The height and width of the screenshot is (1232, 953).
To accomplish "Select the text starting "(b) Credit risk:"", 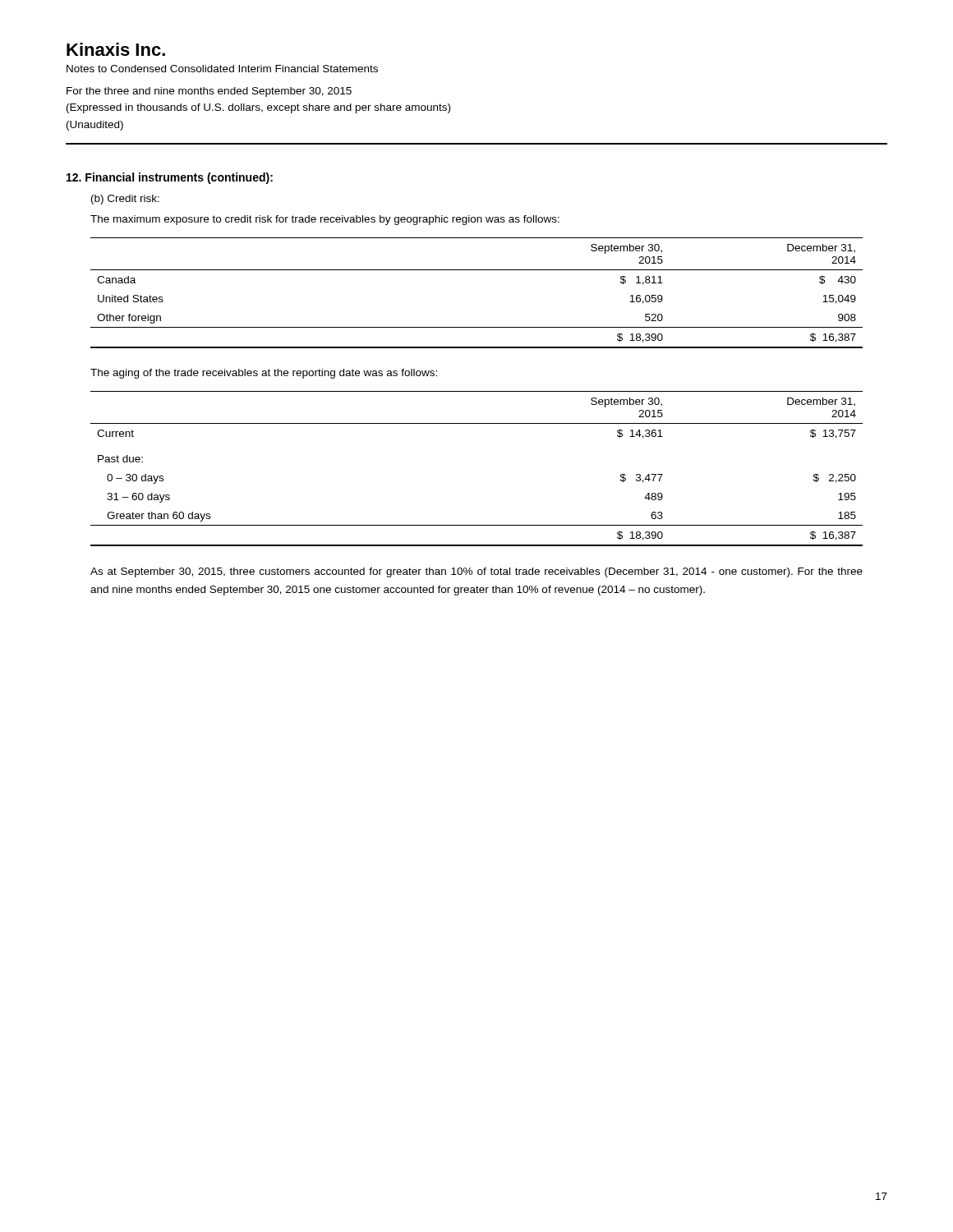I will (x=125, y=198).
